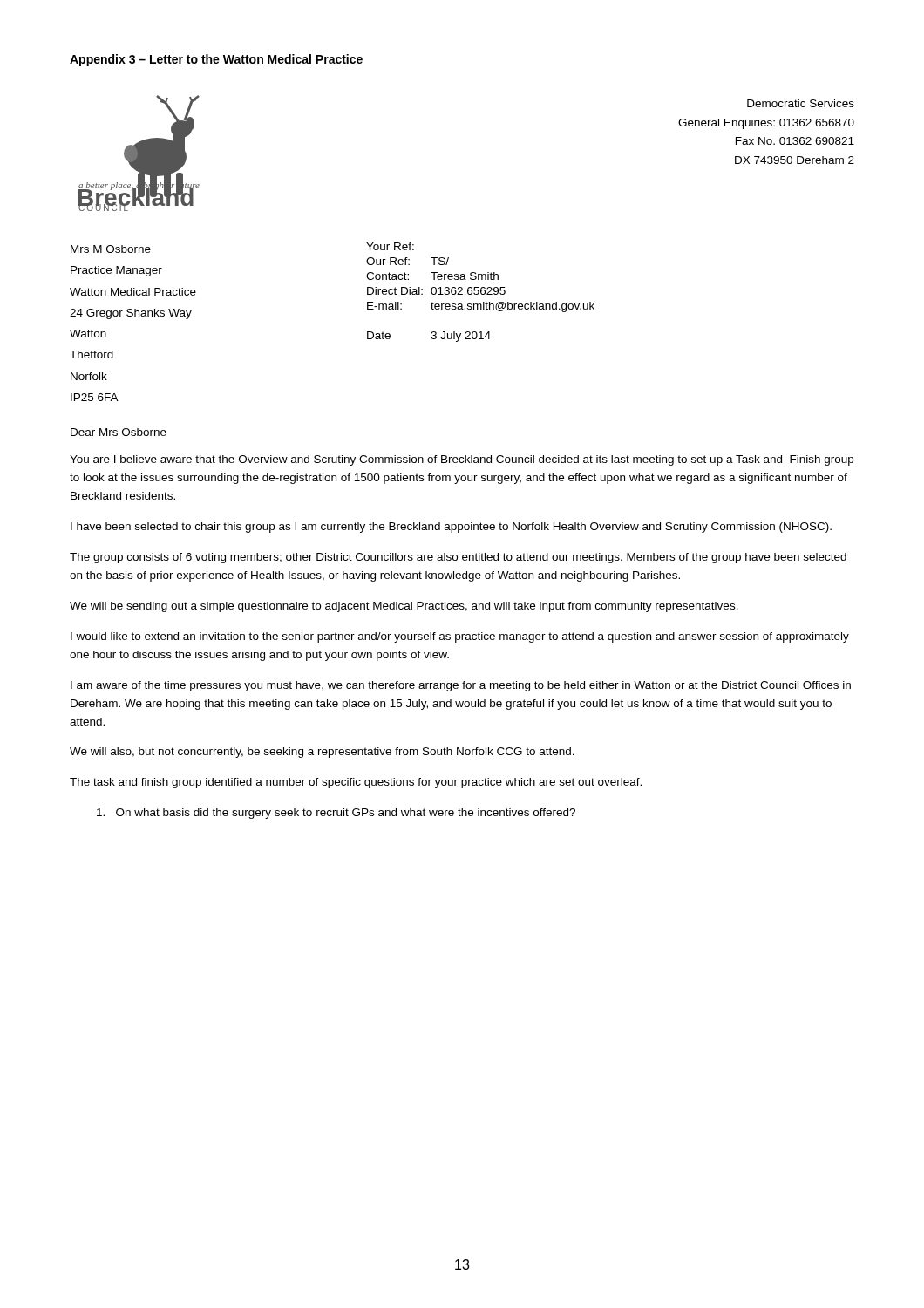Select the text block with the text "I am aware of the time"
Screen dimensions: 1308x924
pyautogui.click(x=461, y=703)
